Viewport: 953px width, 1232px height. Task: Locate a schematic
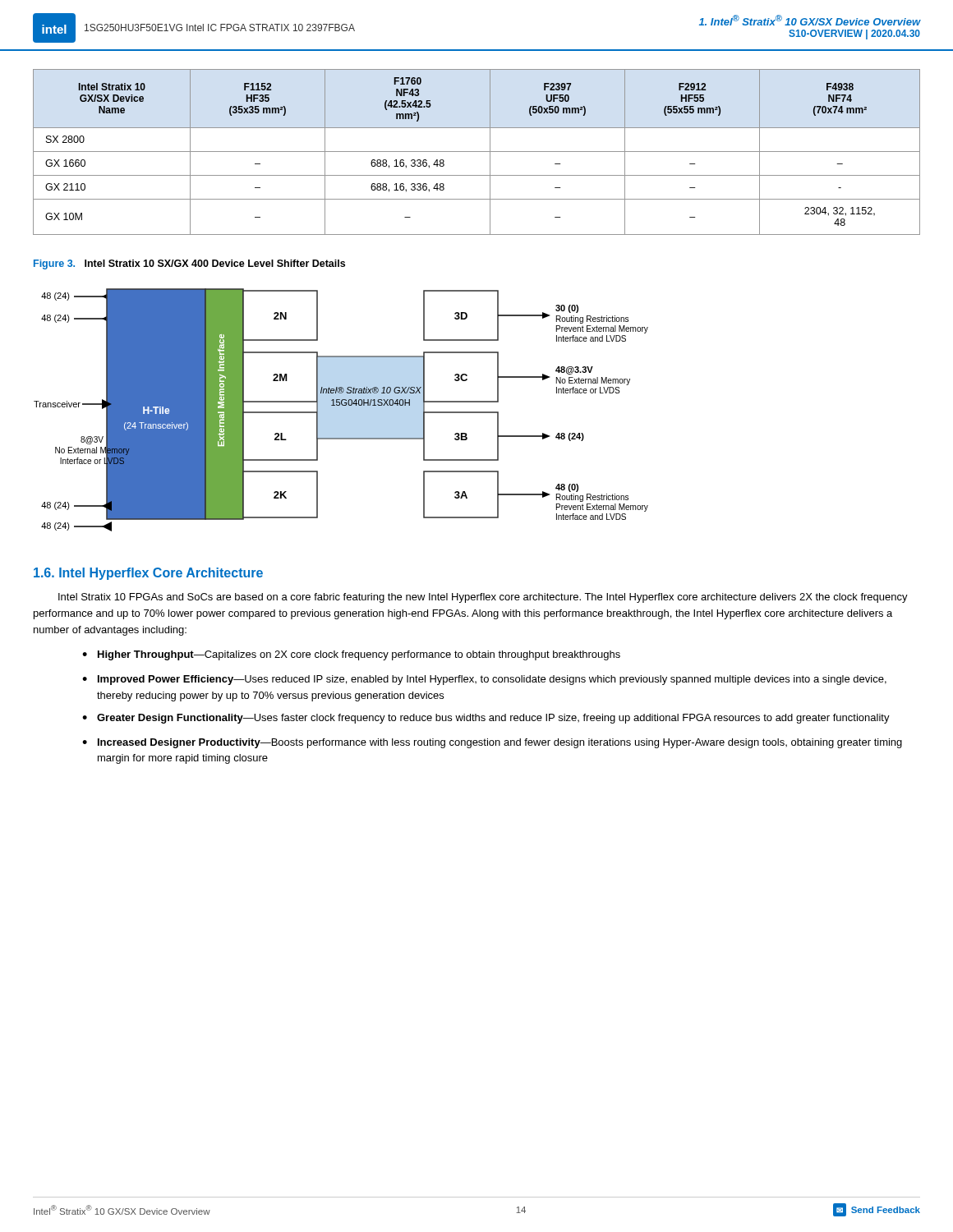coord(476,411)
